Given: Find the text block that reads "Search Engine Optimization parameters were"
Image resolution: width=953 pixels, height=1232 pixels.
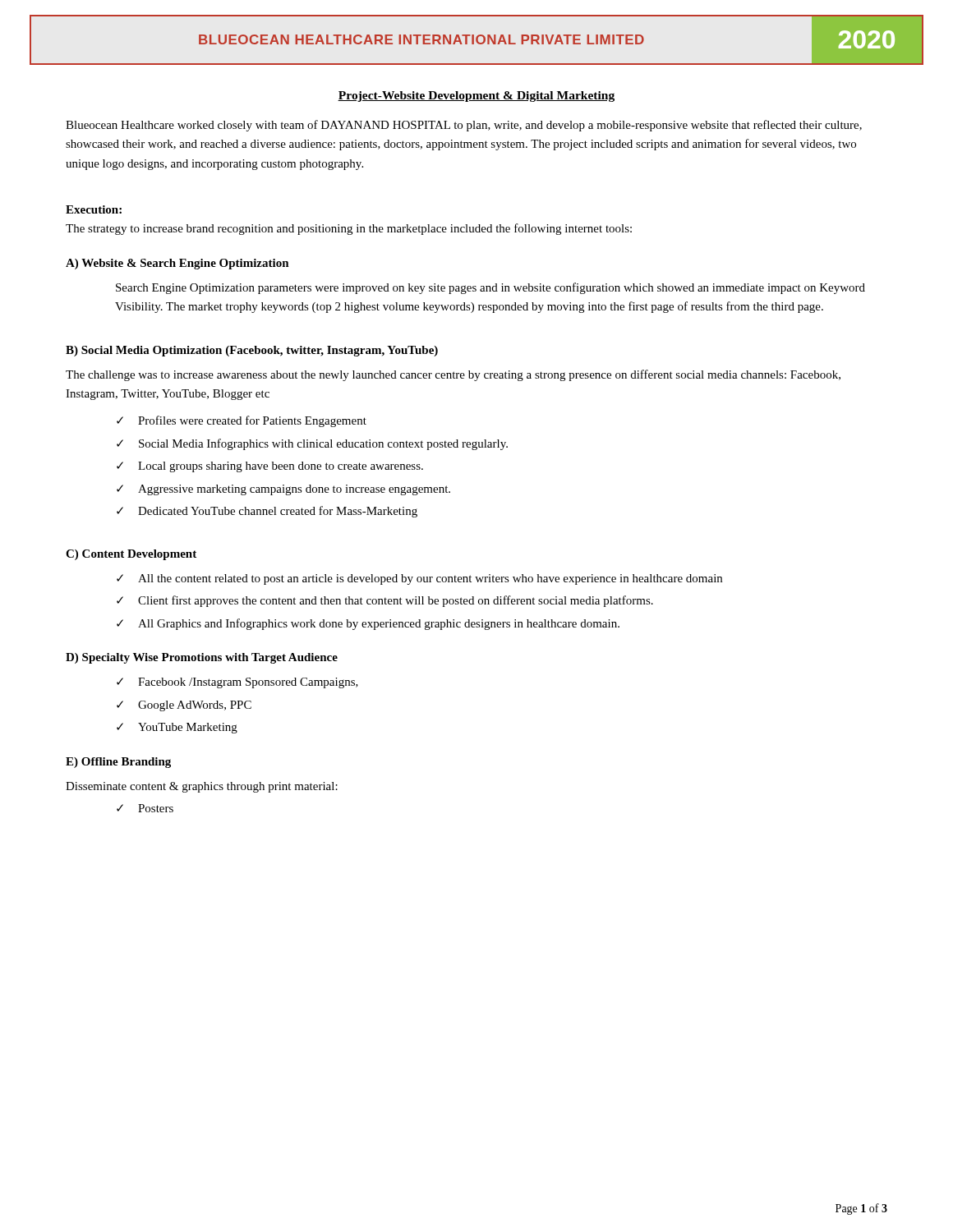Looking at the screenshot, I should (490, 297).
